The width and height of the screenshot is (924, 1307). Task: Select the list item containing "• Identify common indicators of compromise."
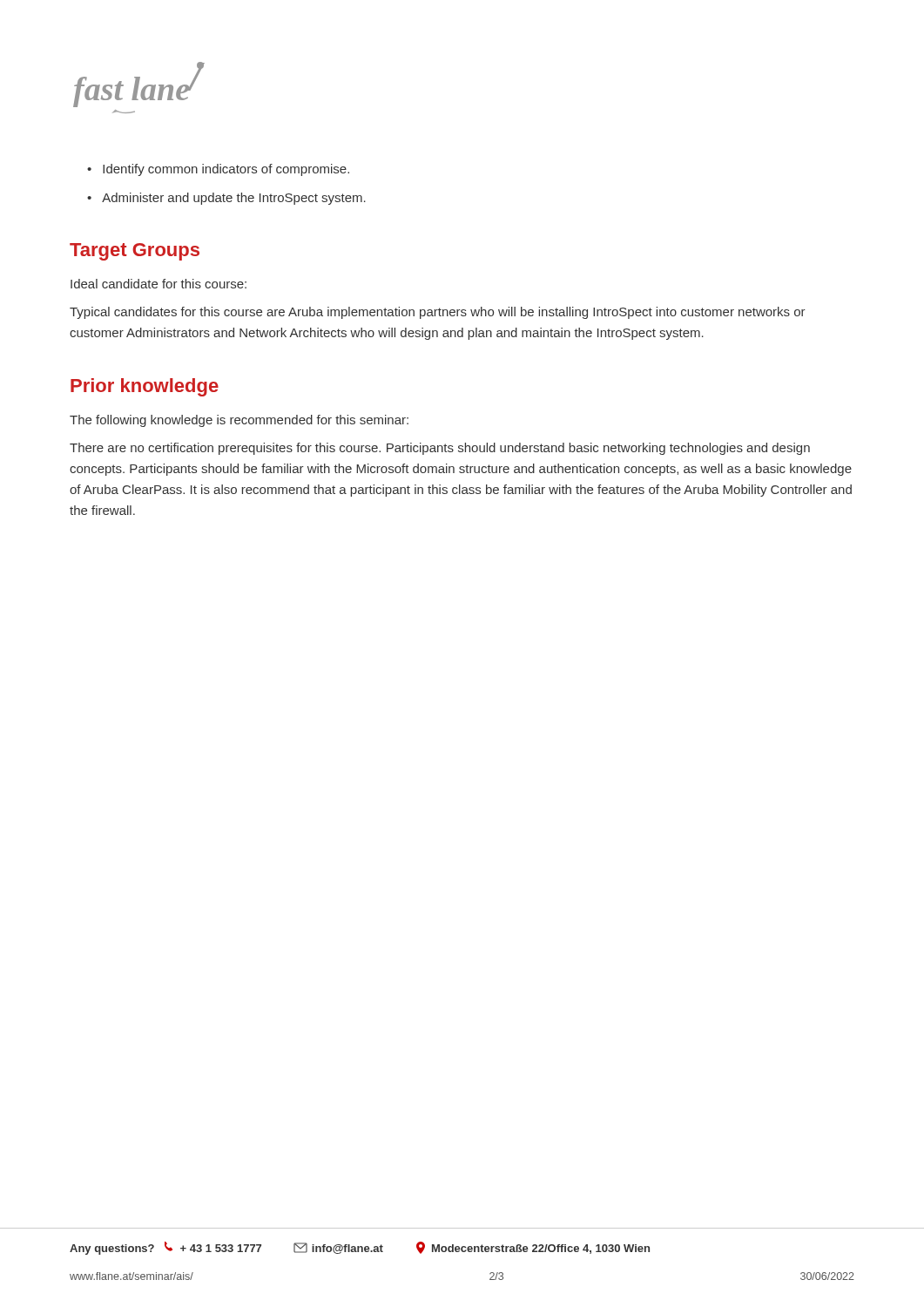tap(219, 169)
